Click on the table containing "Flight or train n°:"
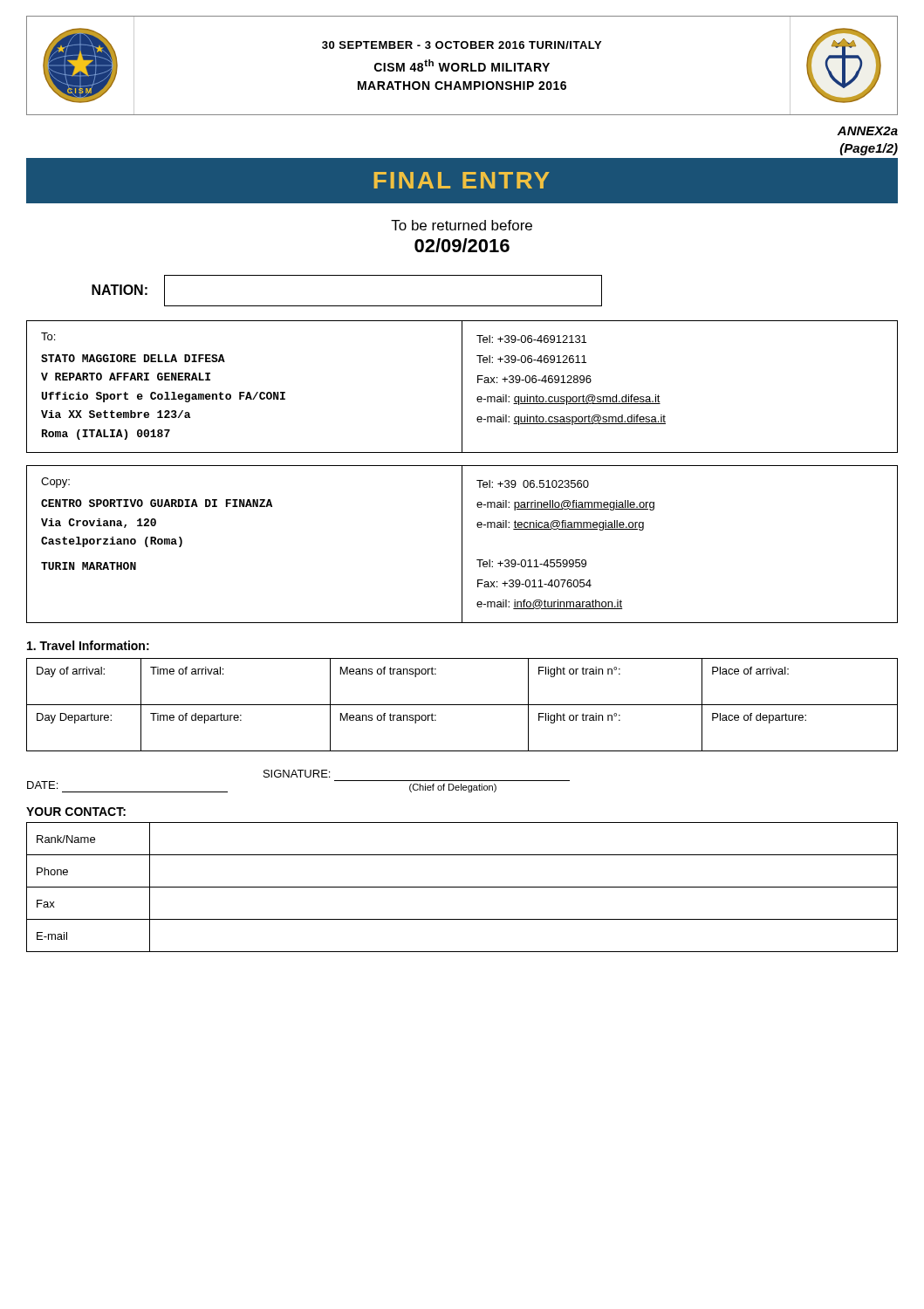This screenshot has height=1309, width=924. 462,705
